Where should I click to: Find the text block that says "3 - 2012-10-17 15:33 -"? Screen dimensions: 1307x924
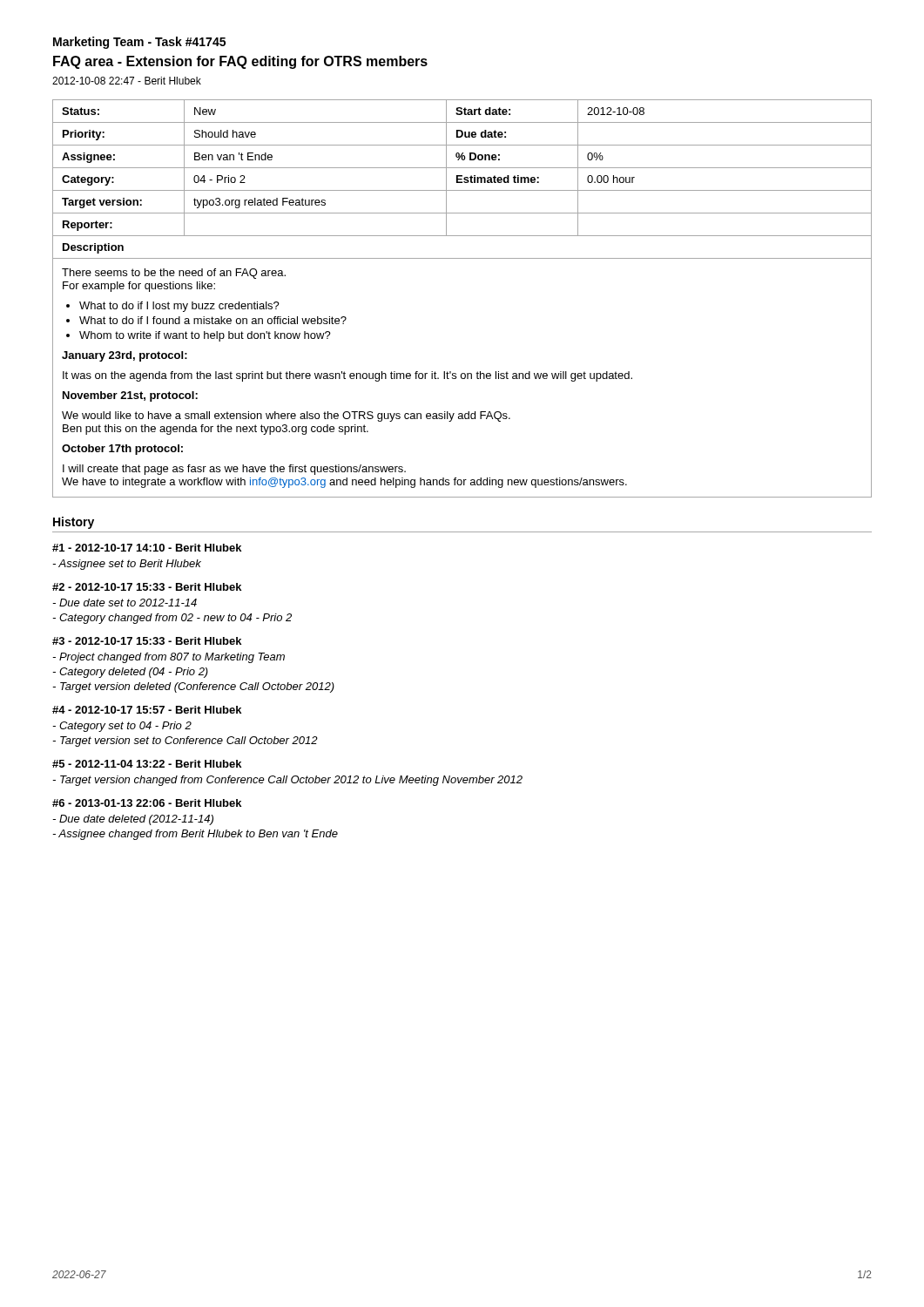coord(147,641)
